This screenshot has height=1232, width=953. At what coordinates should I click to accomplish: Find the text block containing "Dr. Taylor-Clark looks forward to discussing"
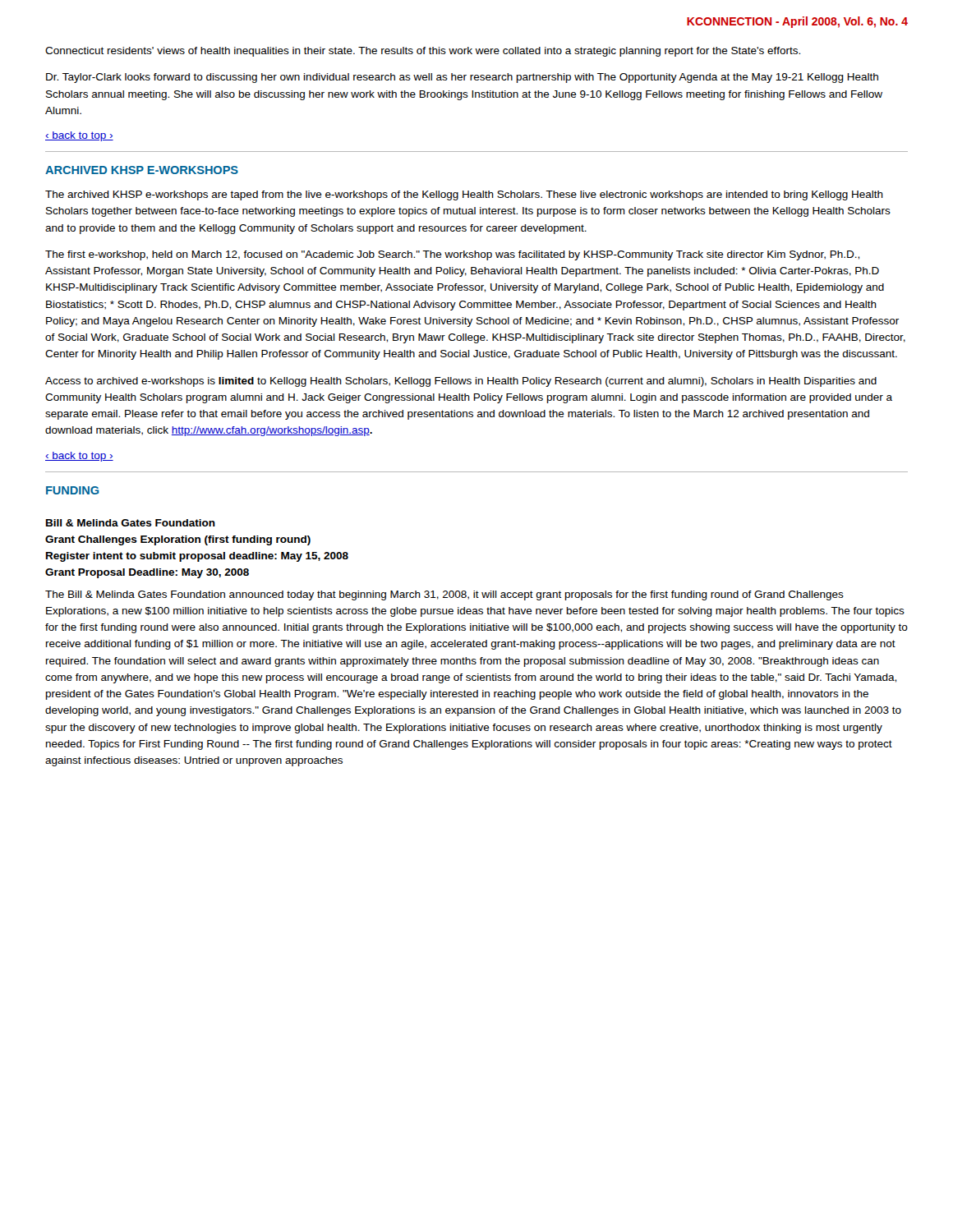464,94
